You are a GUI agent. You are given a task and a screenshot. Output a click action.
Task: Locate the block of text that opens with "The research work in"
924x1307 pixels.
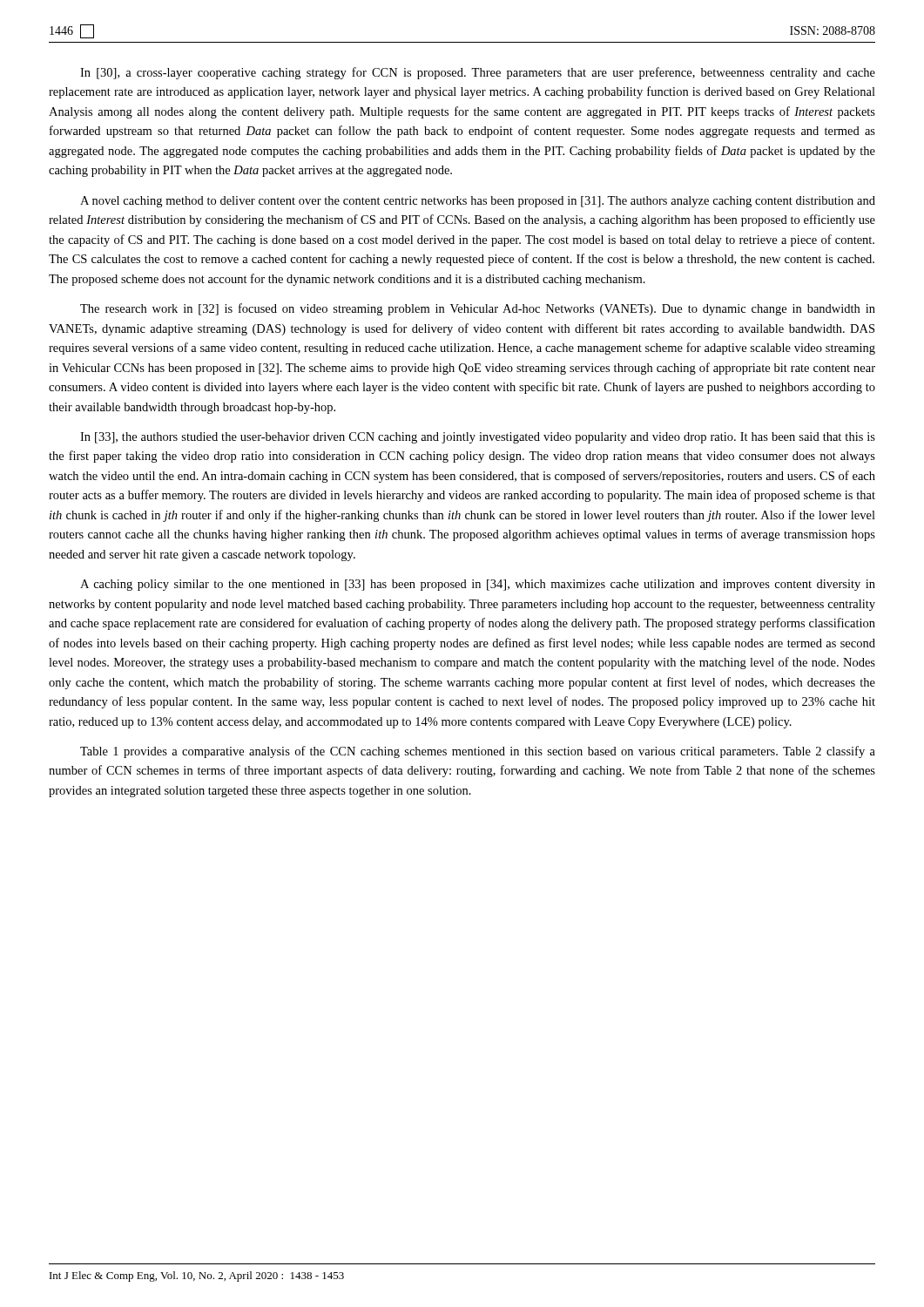click(462, 358)
